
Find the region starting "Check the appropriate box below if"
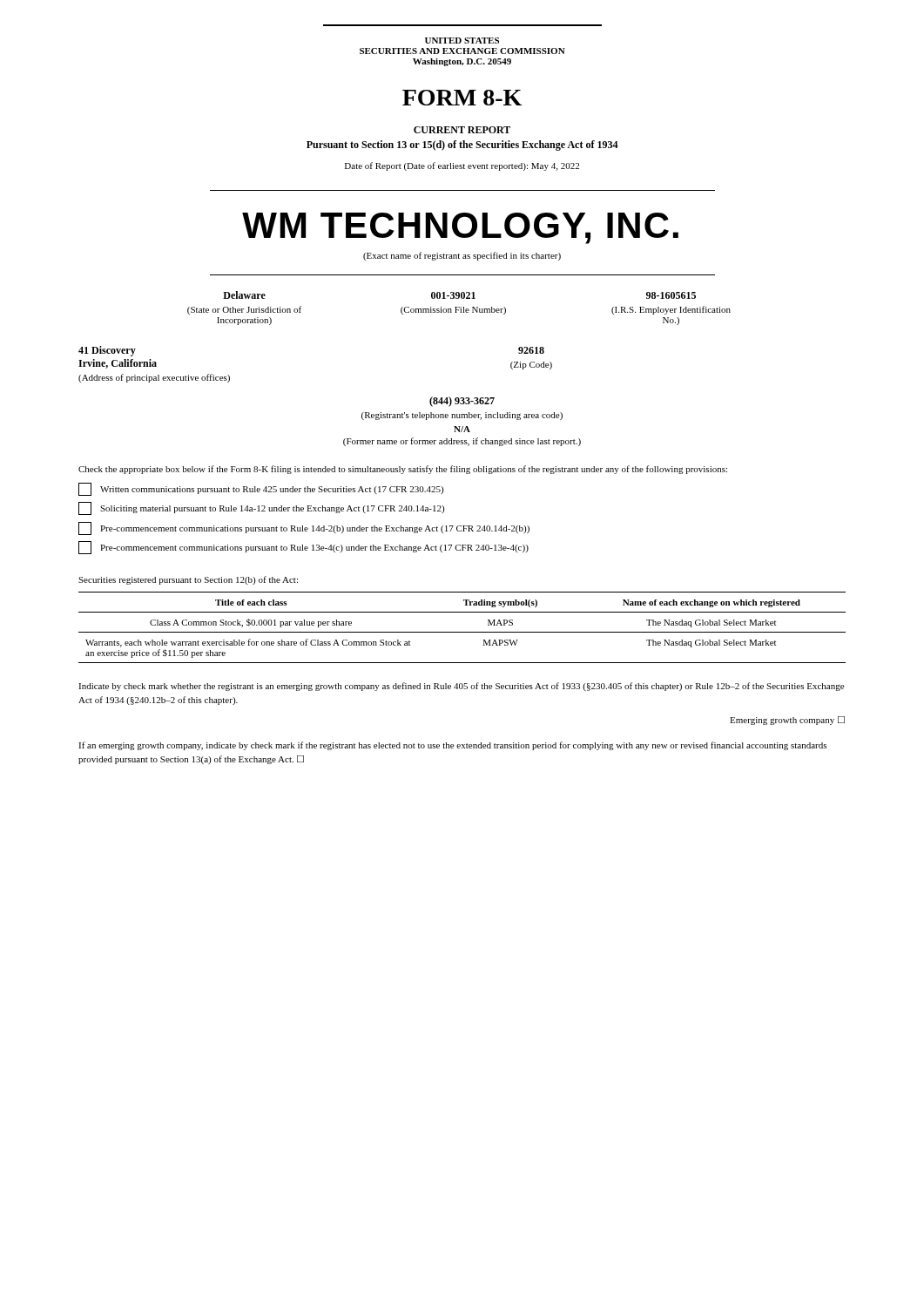(403, 469)
